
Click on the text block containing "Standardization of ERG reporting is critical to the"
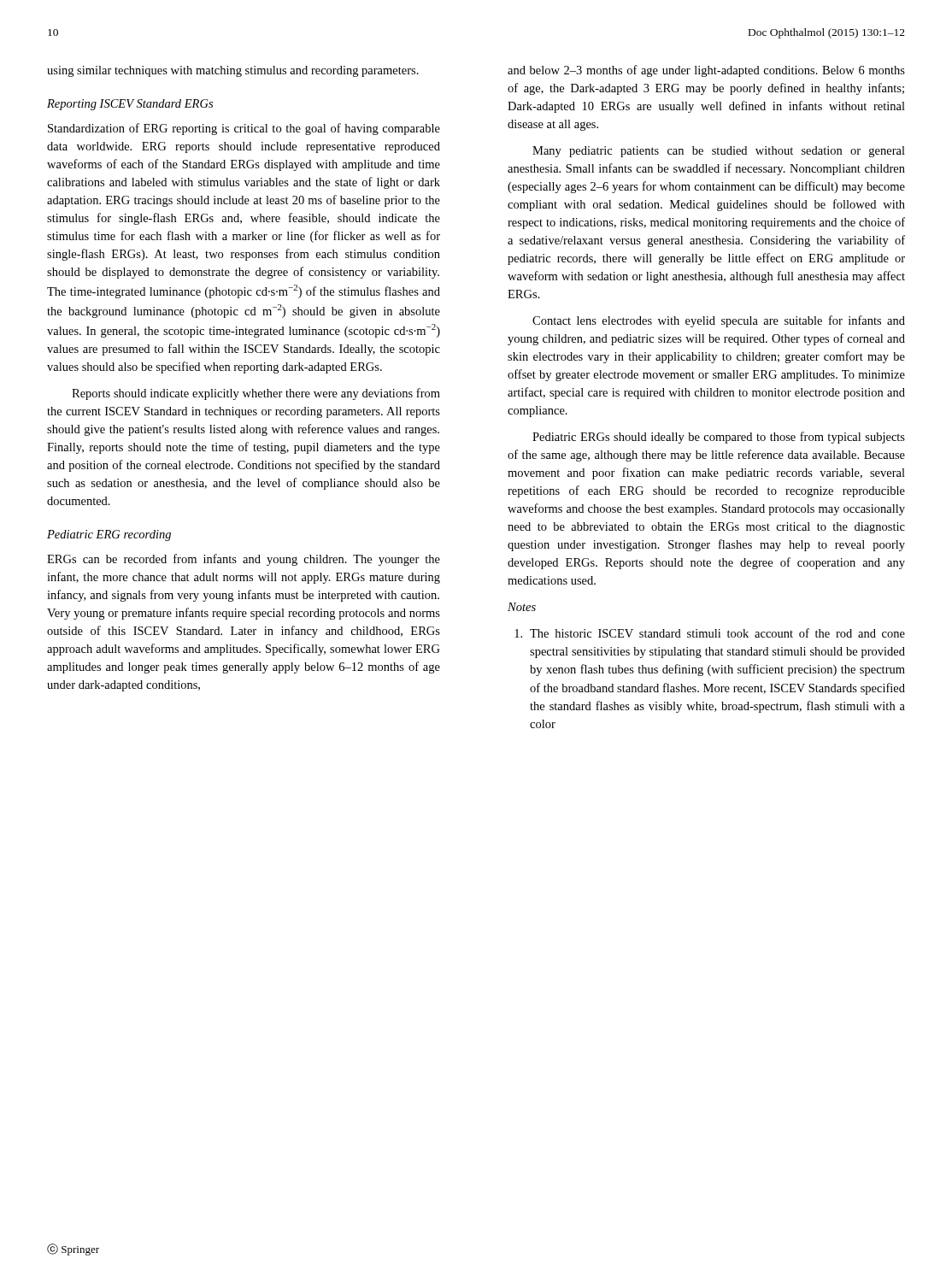[244, 315]
